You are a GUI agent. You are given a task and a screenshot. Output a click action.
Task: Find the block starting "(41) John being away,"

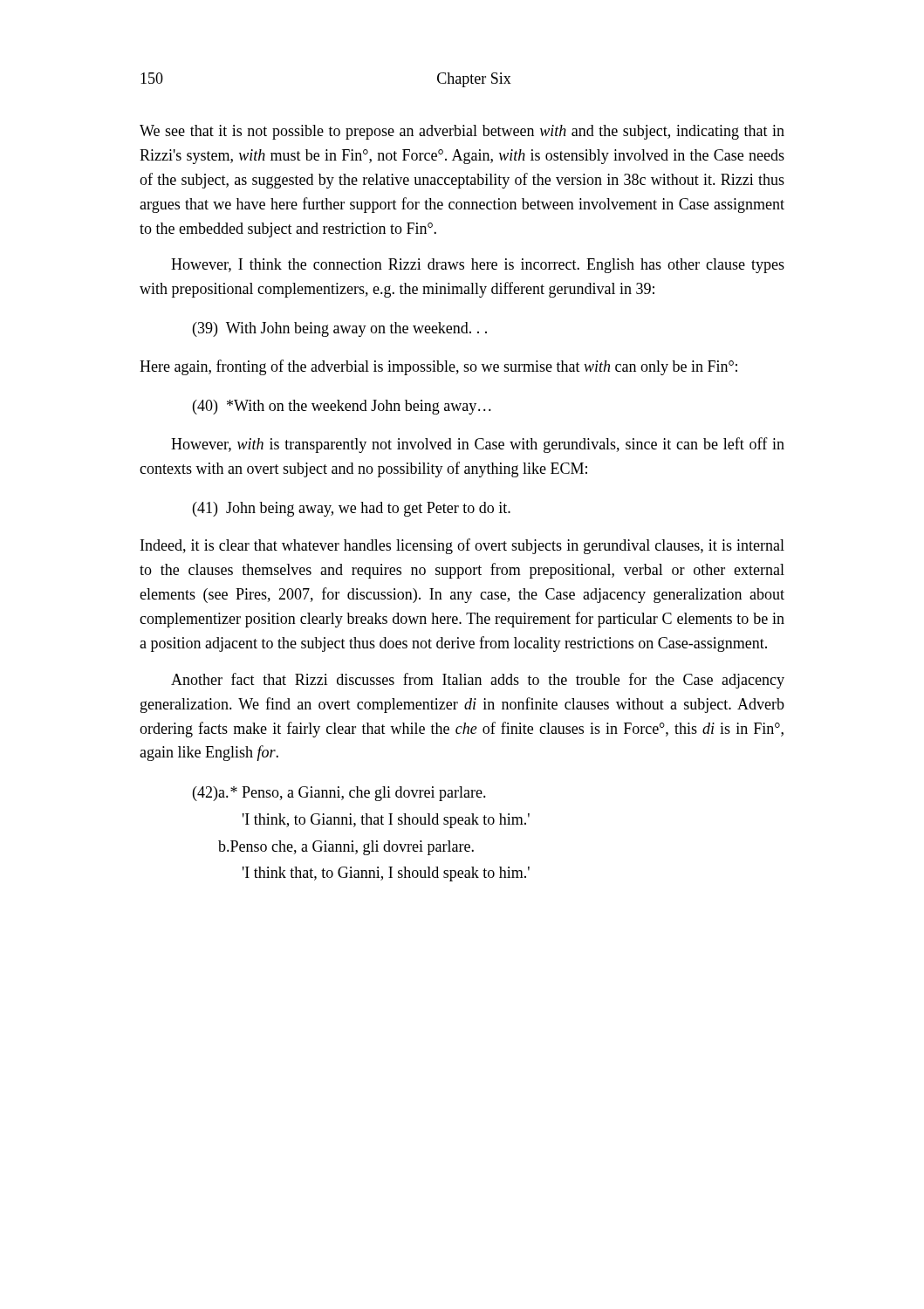coord(351,507)
